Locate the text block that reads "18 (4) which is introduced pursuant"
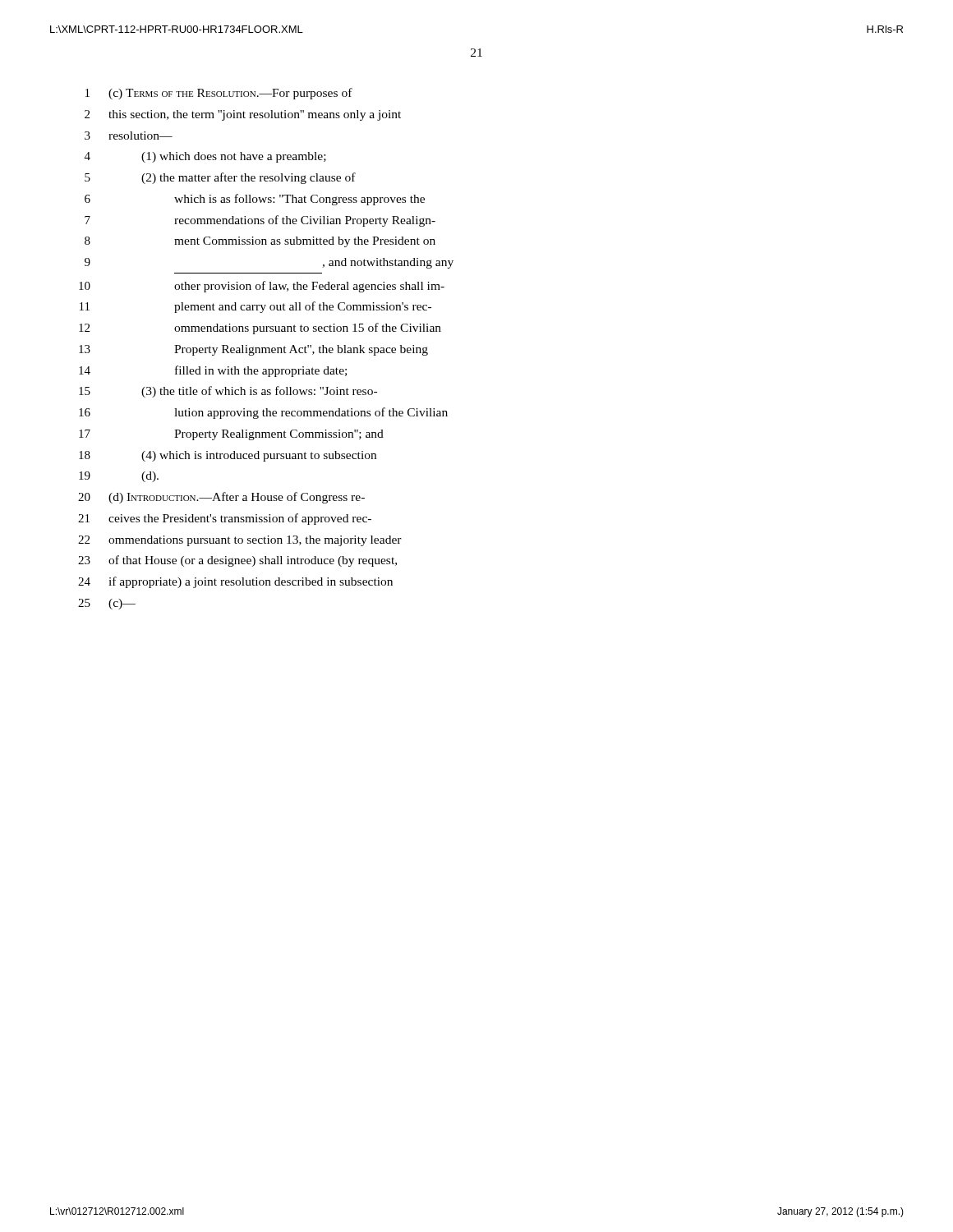The width and height of the screenshot is (953, 1232). 228,456
